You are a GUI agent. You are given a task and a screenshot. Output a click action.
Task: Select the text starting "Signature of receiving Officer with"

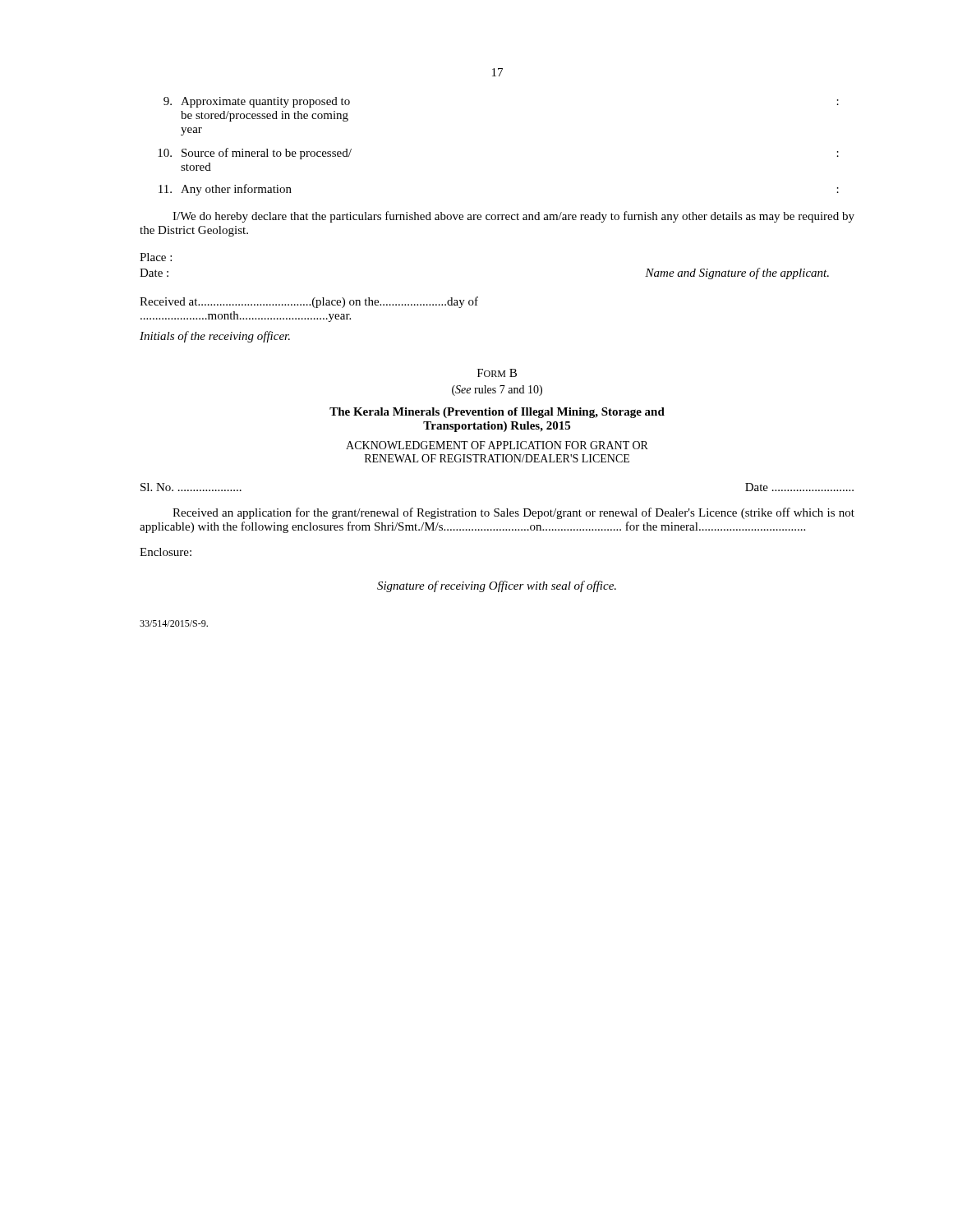pos(497,586)
